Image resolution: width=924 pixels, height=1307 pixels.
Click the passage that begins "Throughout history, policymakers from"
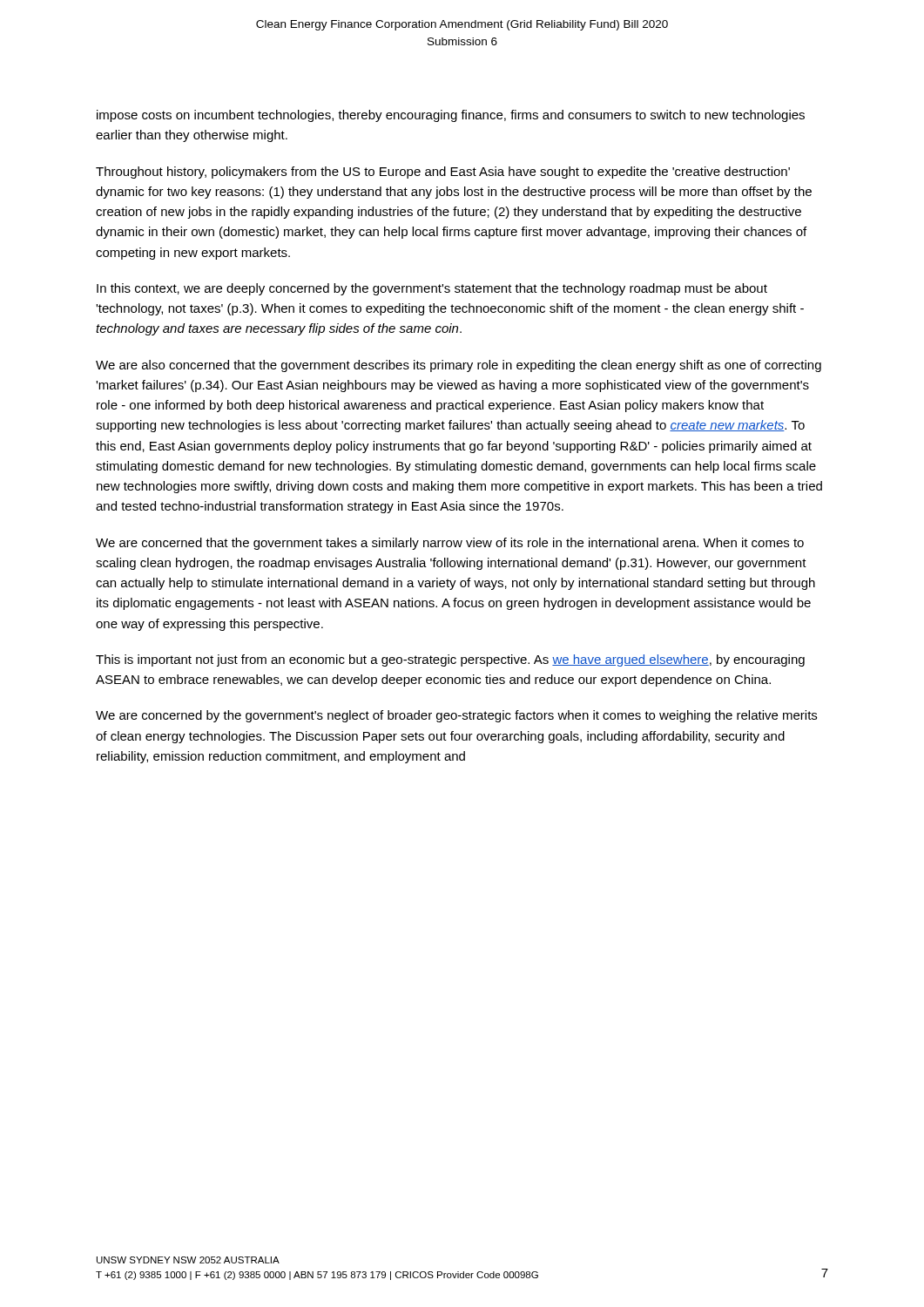pos(454,211)
